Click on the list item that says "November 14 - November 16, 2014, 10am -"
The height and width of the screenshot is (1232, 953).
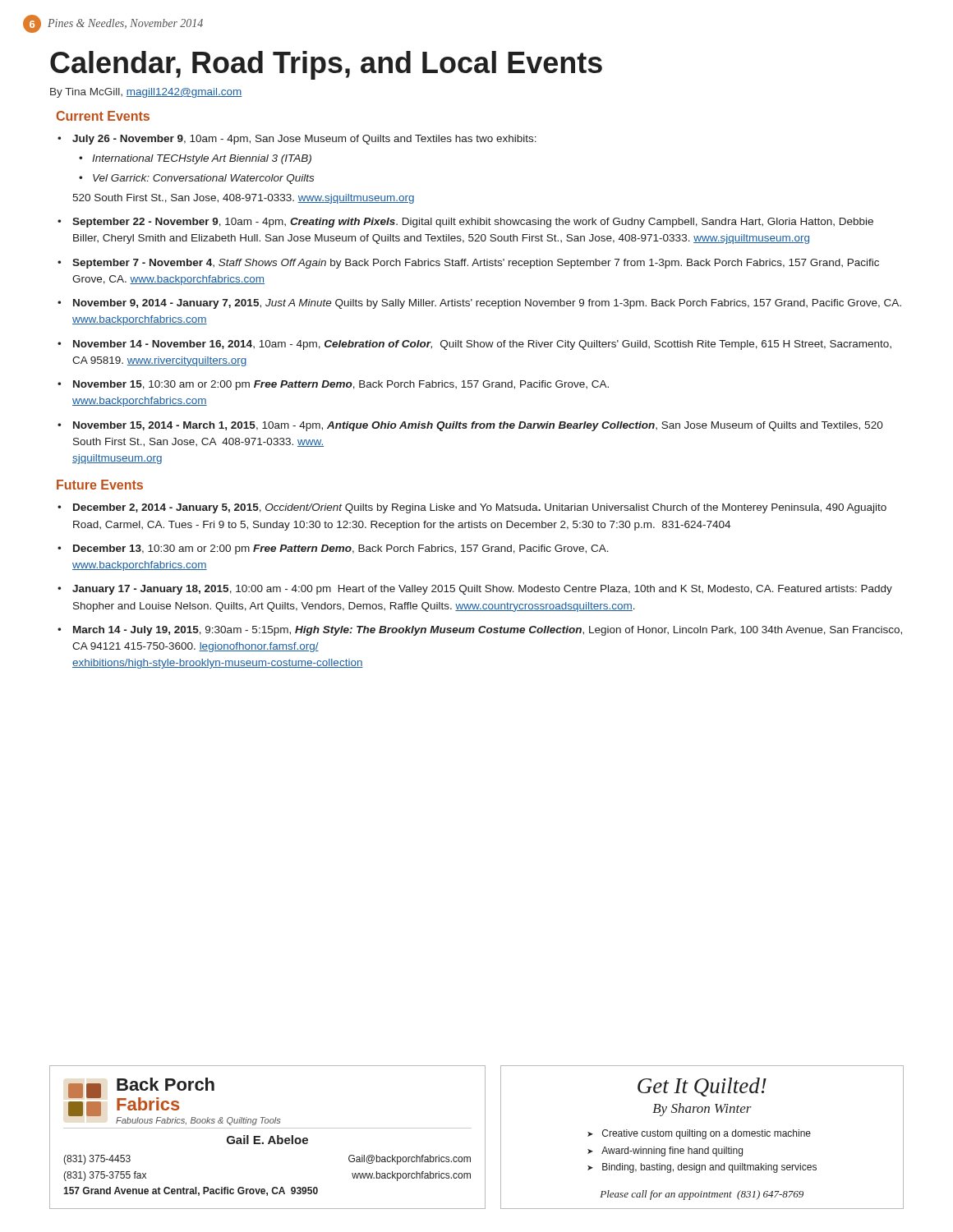pyautogui.click(x=482, y=352)
